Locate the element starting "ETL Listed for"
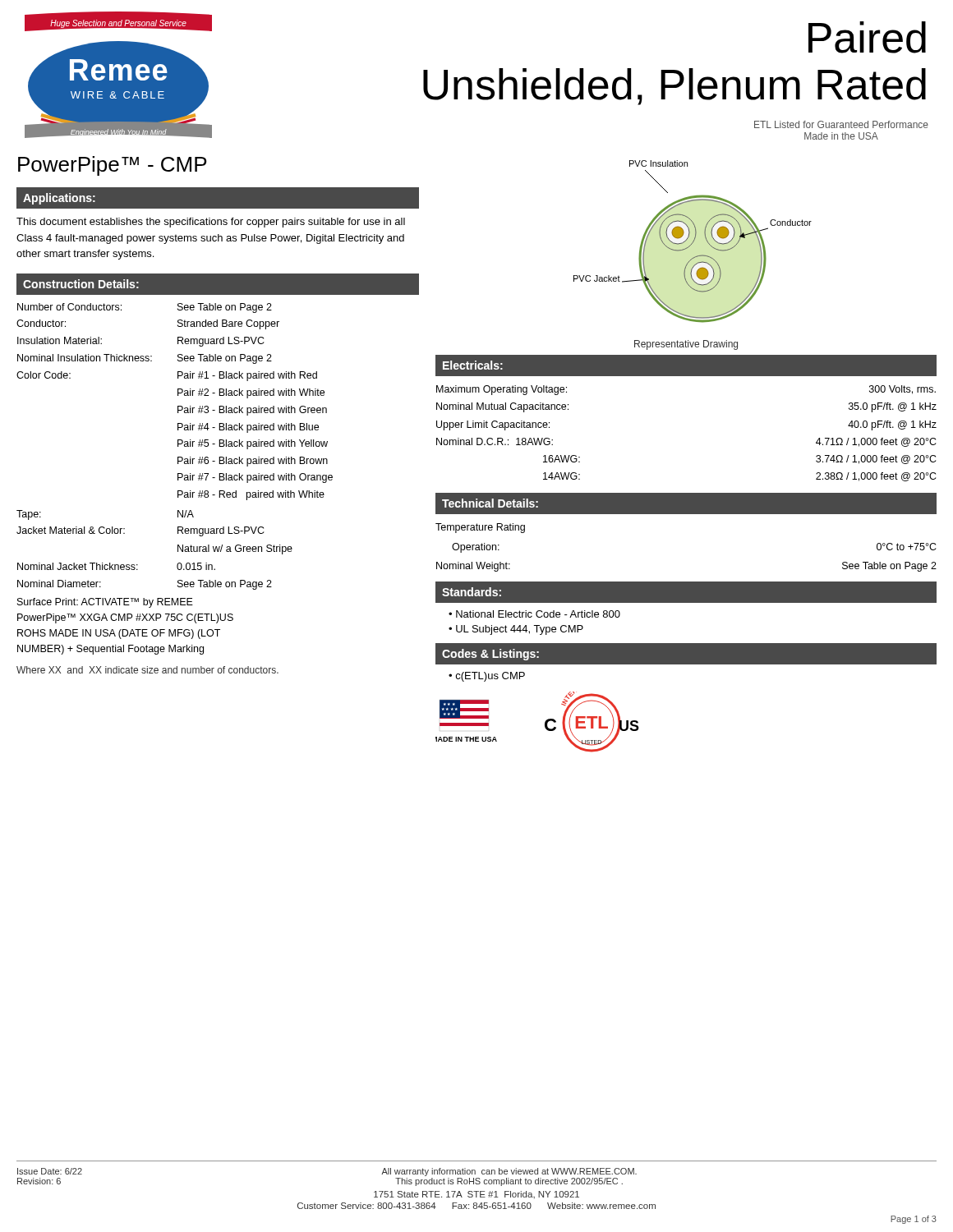 [x=841, y=131]
